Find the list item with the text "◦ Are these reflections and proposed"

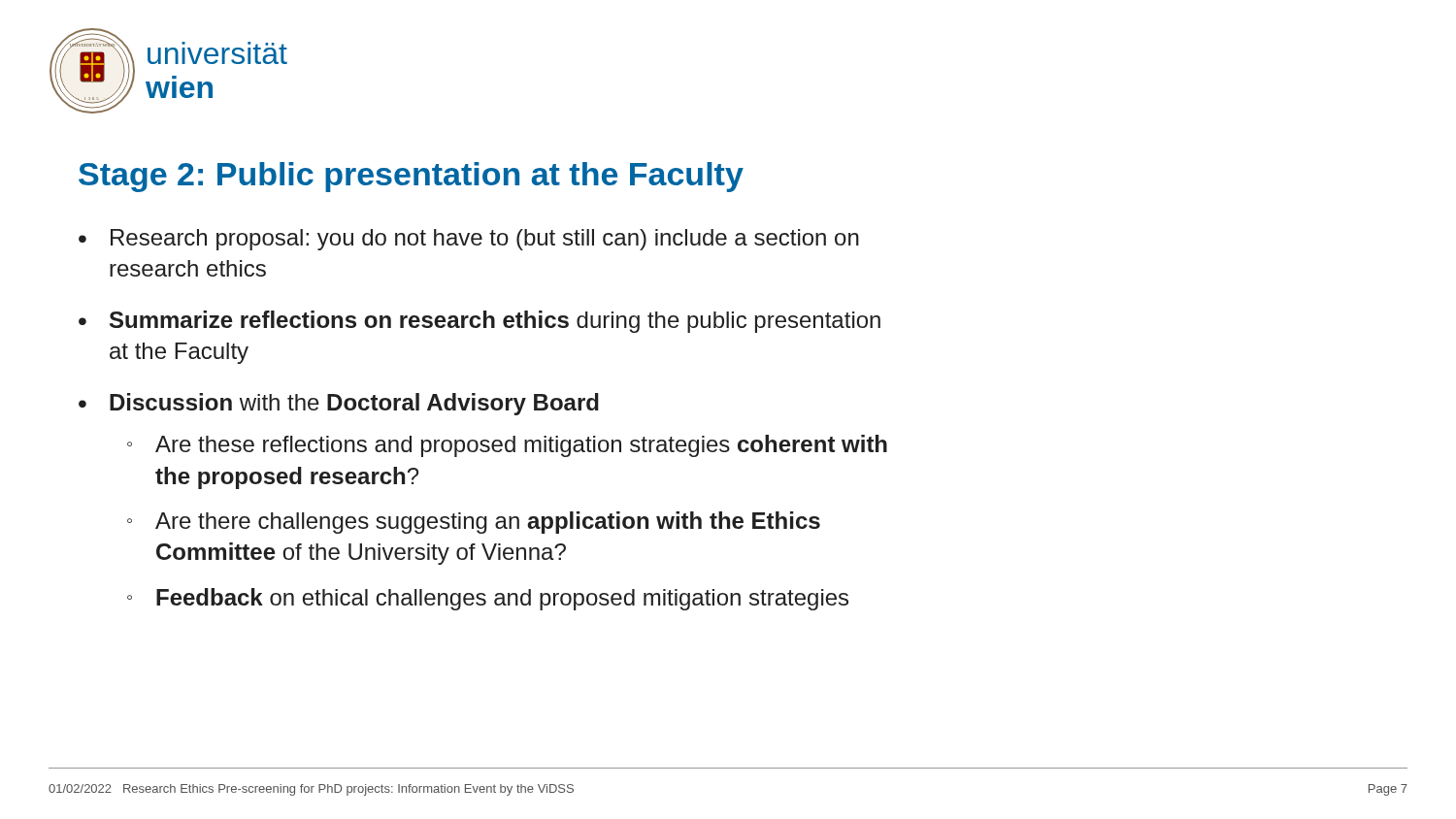(507, 460)
